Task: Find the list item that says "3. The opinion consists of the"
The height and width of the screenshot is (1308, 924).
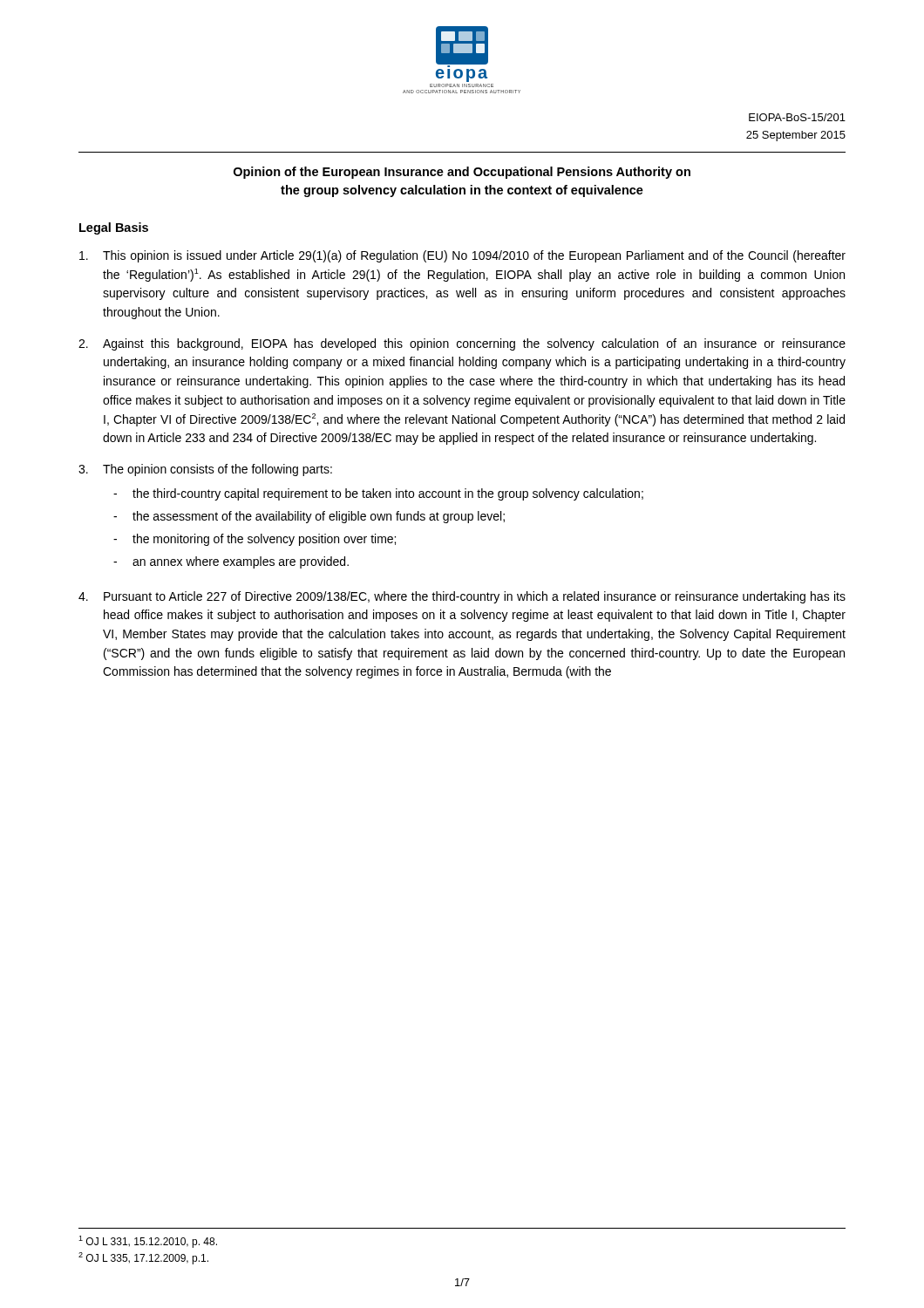Action: click(x=462, y=518)
